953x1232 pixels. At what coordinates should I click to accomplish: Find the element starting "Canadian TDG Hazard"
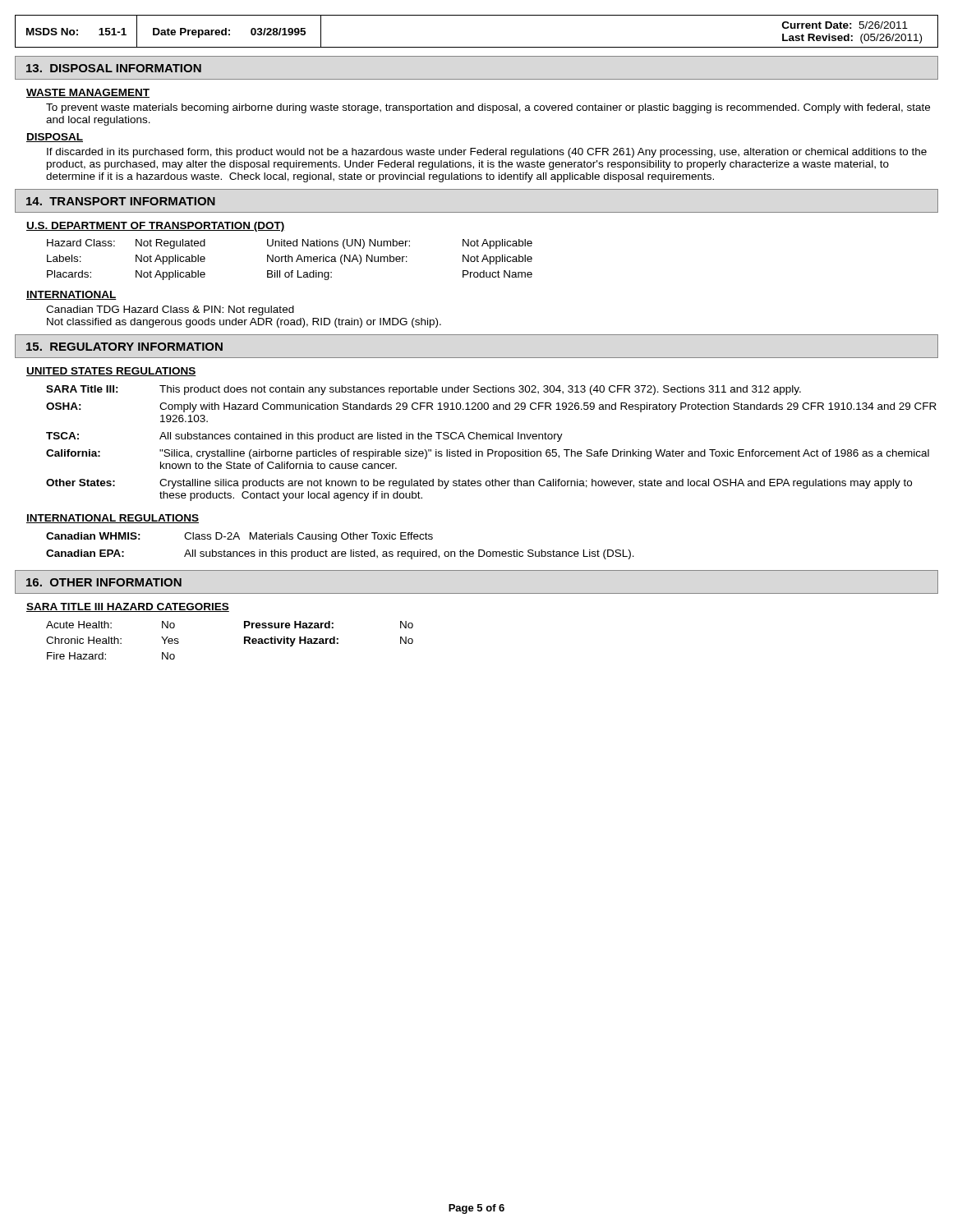pyautogui.click(x=244, y=315)
